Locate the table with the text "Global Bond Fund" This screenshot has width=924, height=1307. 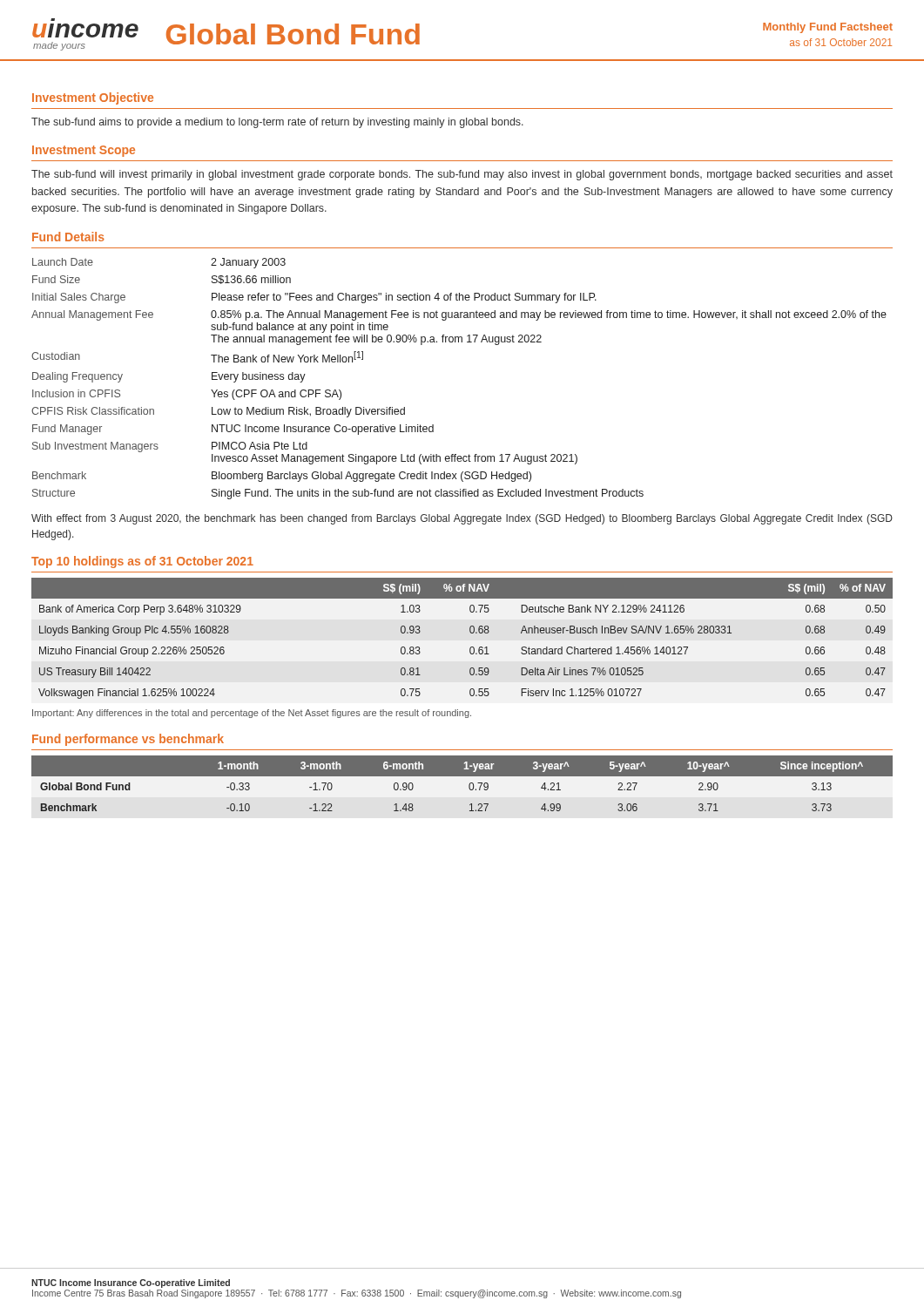point(462,787)
